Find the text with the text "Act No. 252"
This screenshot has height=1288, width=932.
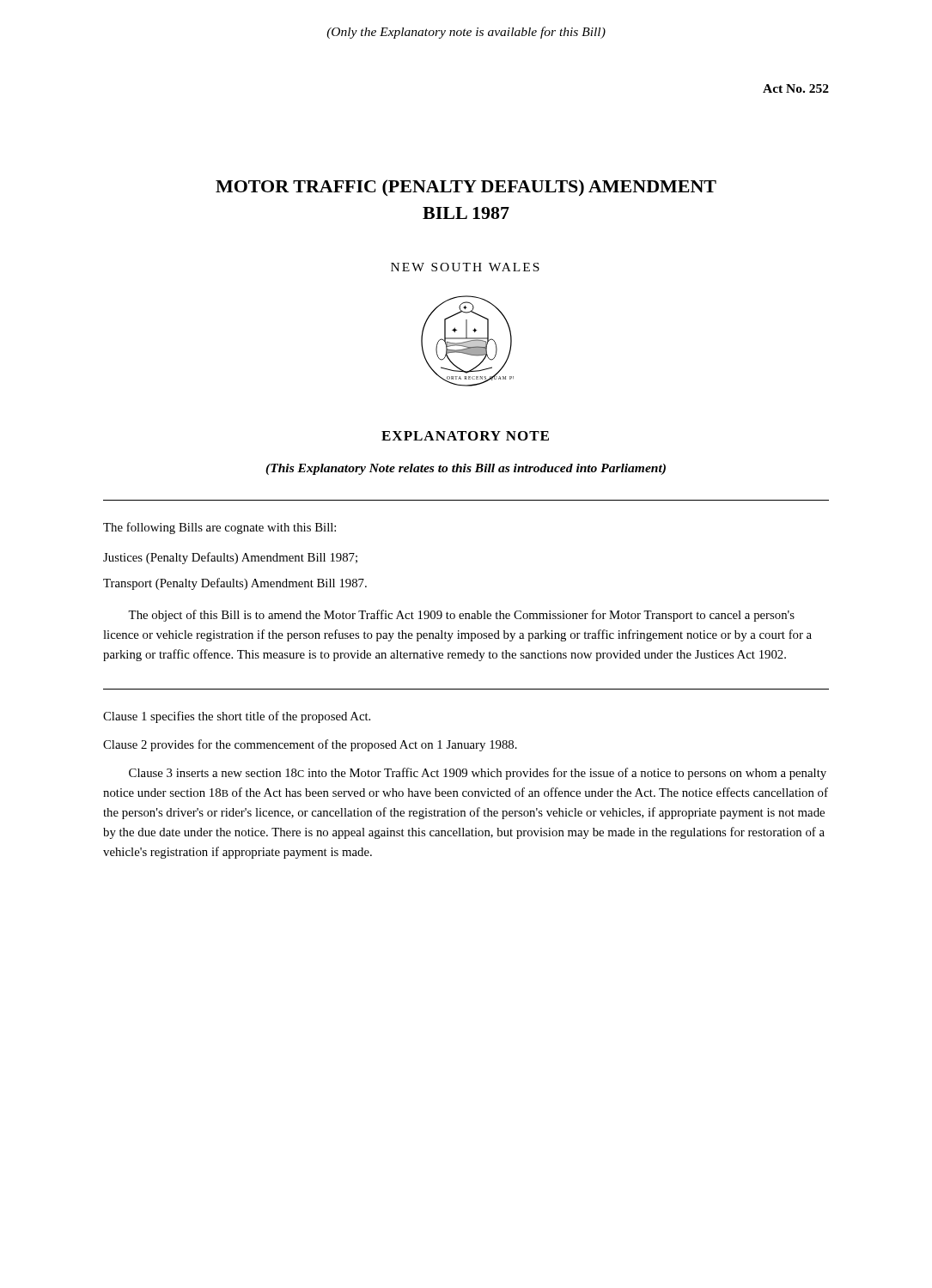(x=796, y=88)
